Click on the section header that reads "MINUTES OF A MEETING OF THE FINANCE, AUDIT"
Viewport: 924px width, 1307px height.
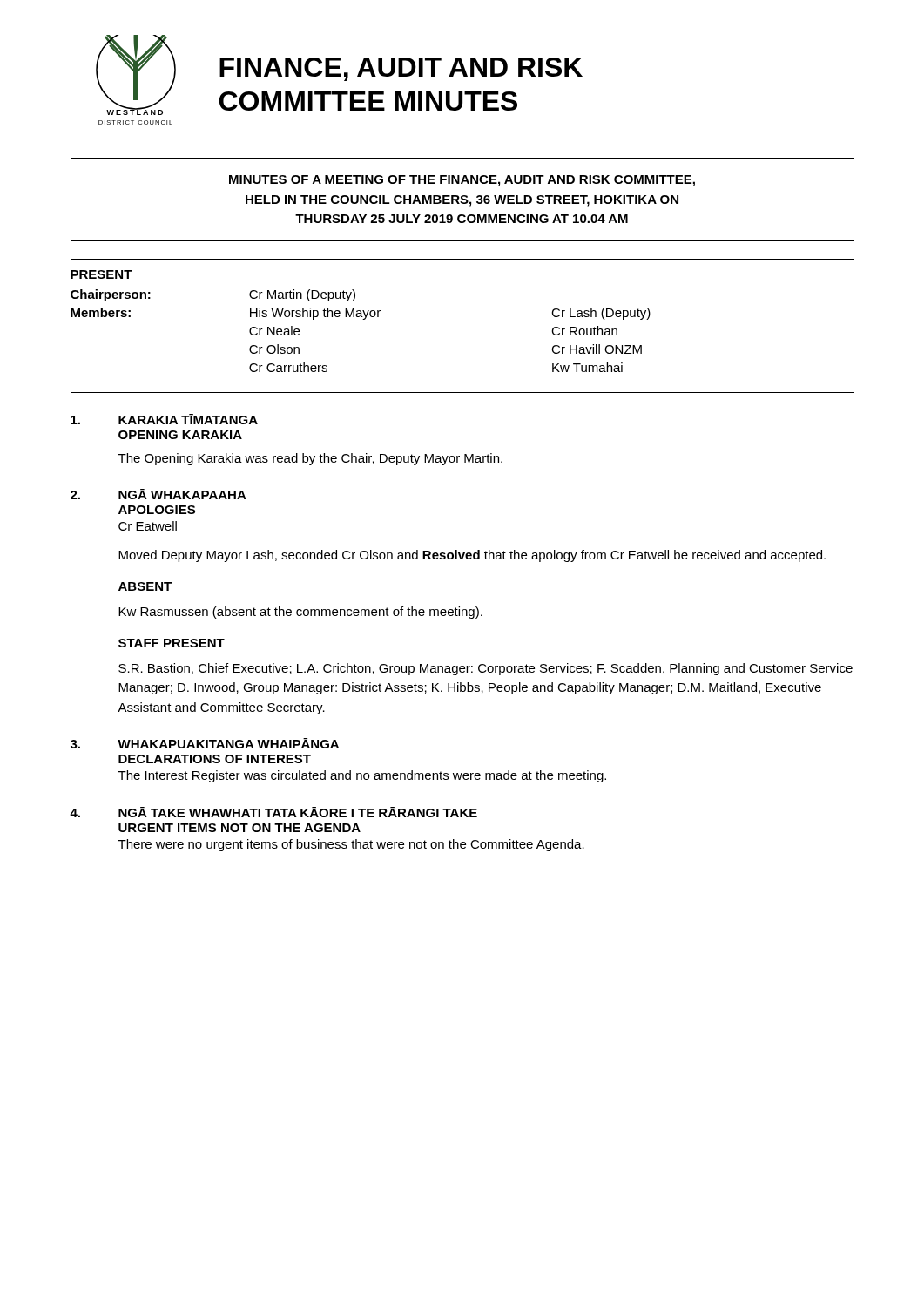click(462, 199)
